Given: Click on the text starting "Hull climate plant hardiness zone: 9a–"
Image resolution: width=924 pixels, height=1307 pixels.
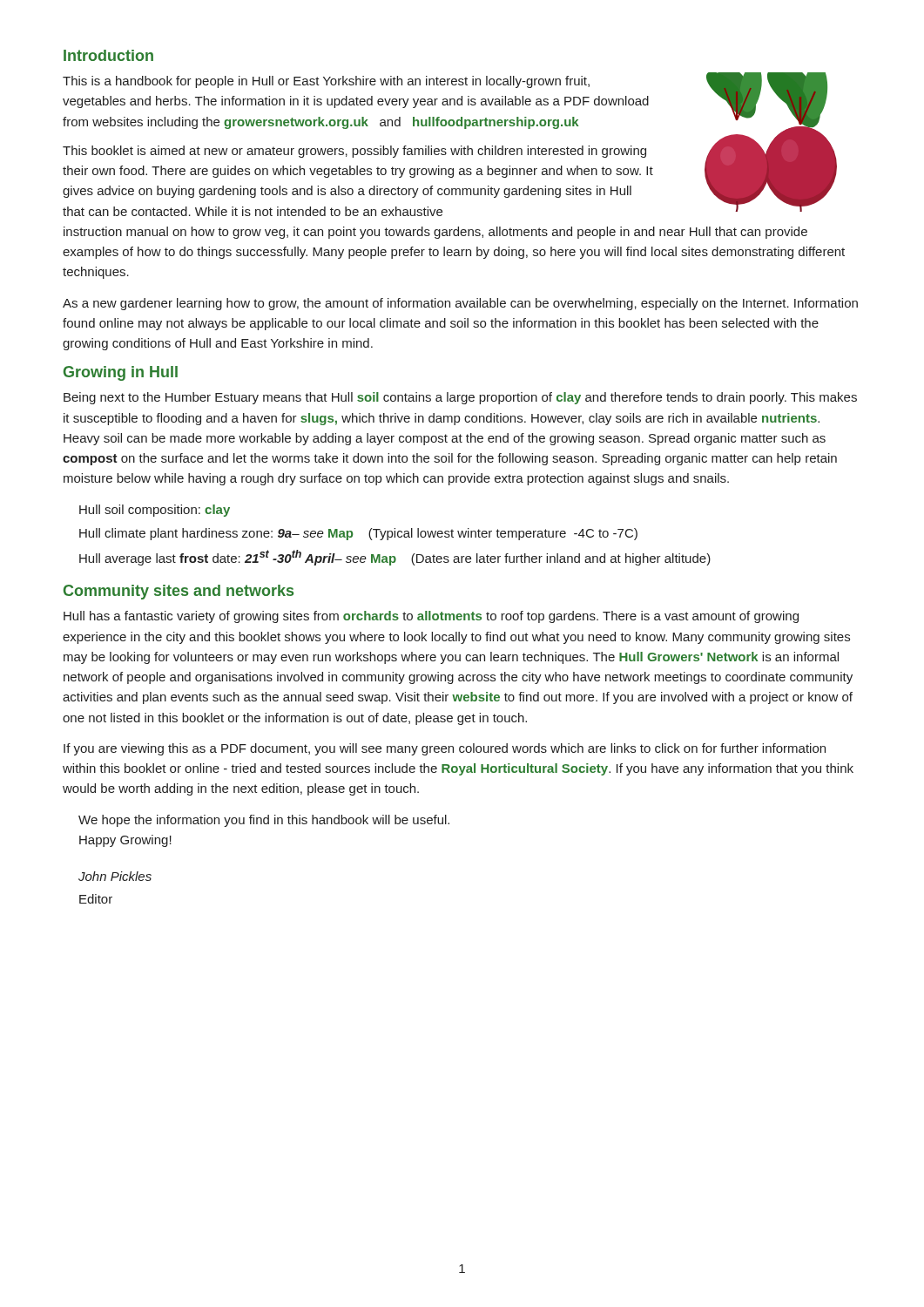Looking at the screenshot, I should 358,533.
